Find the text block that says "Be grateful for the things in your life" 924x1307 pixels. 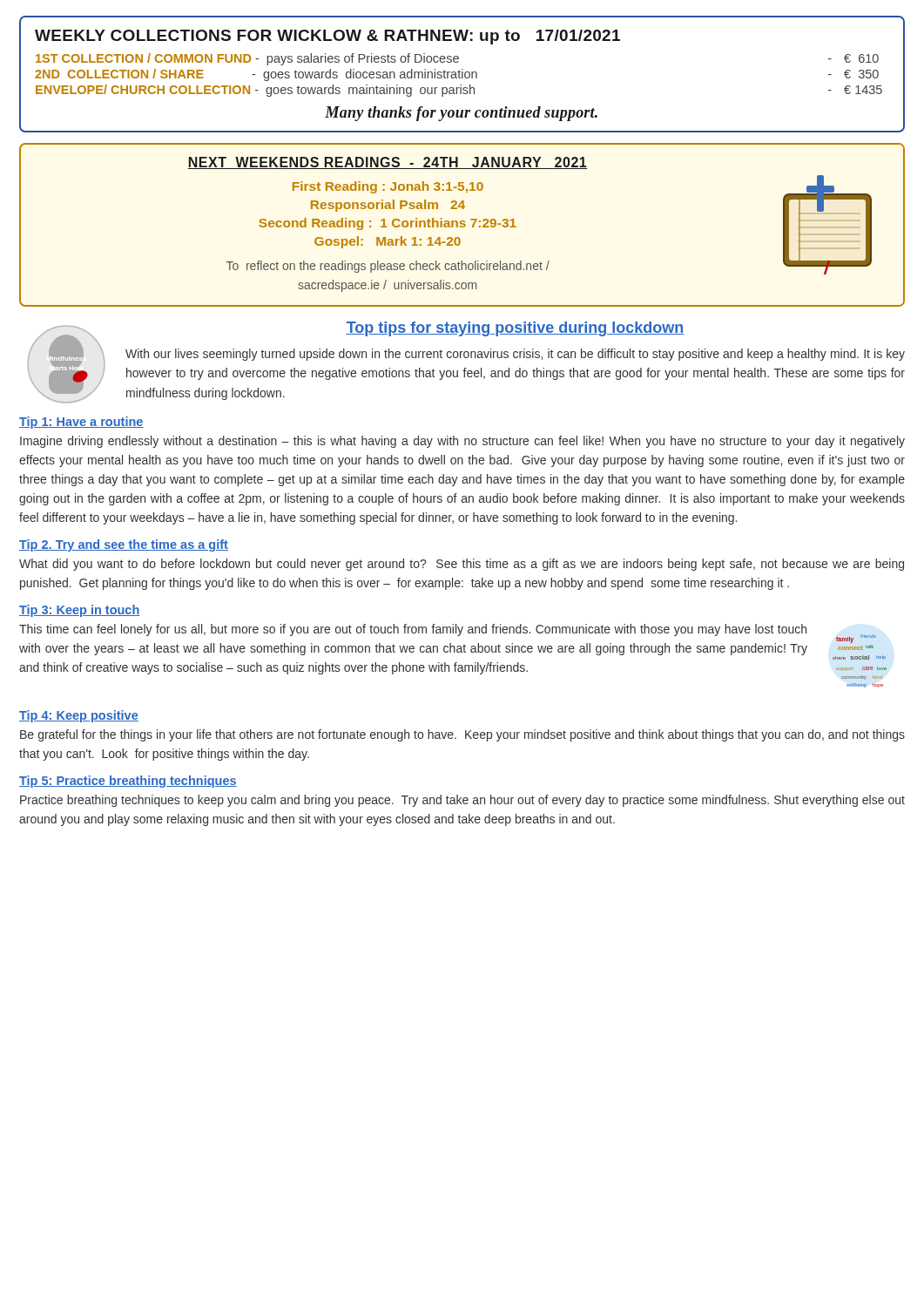462,744
